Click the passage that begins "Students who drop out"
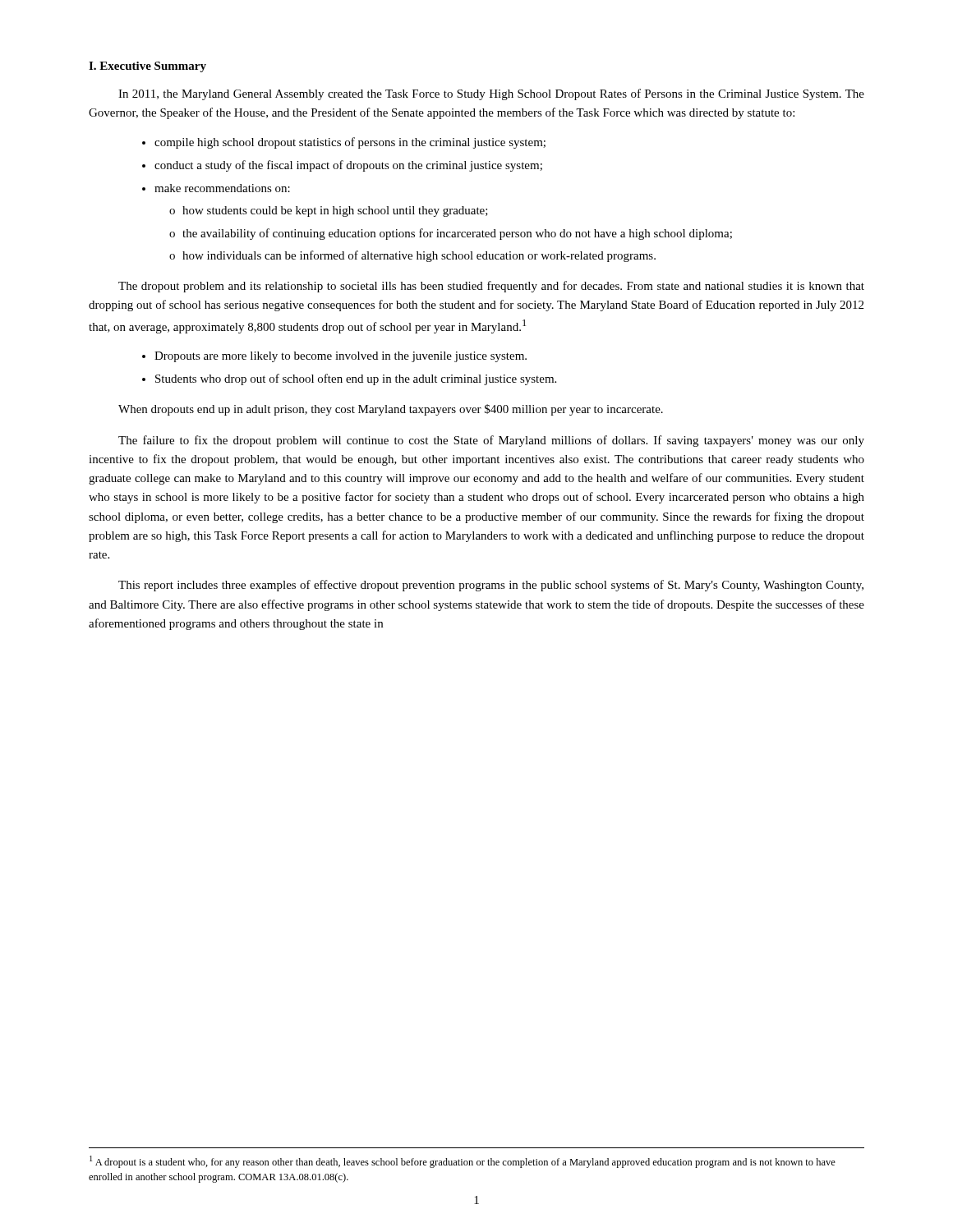The height and width of the screenshot is (1232, 953). (356, 379)
